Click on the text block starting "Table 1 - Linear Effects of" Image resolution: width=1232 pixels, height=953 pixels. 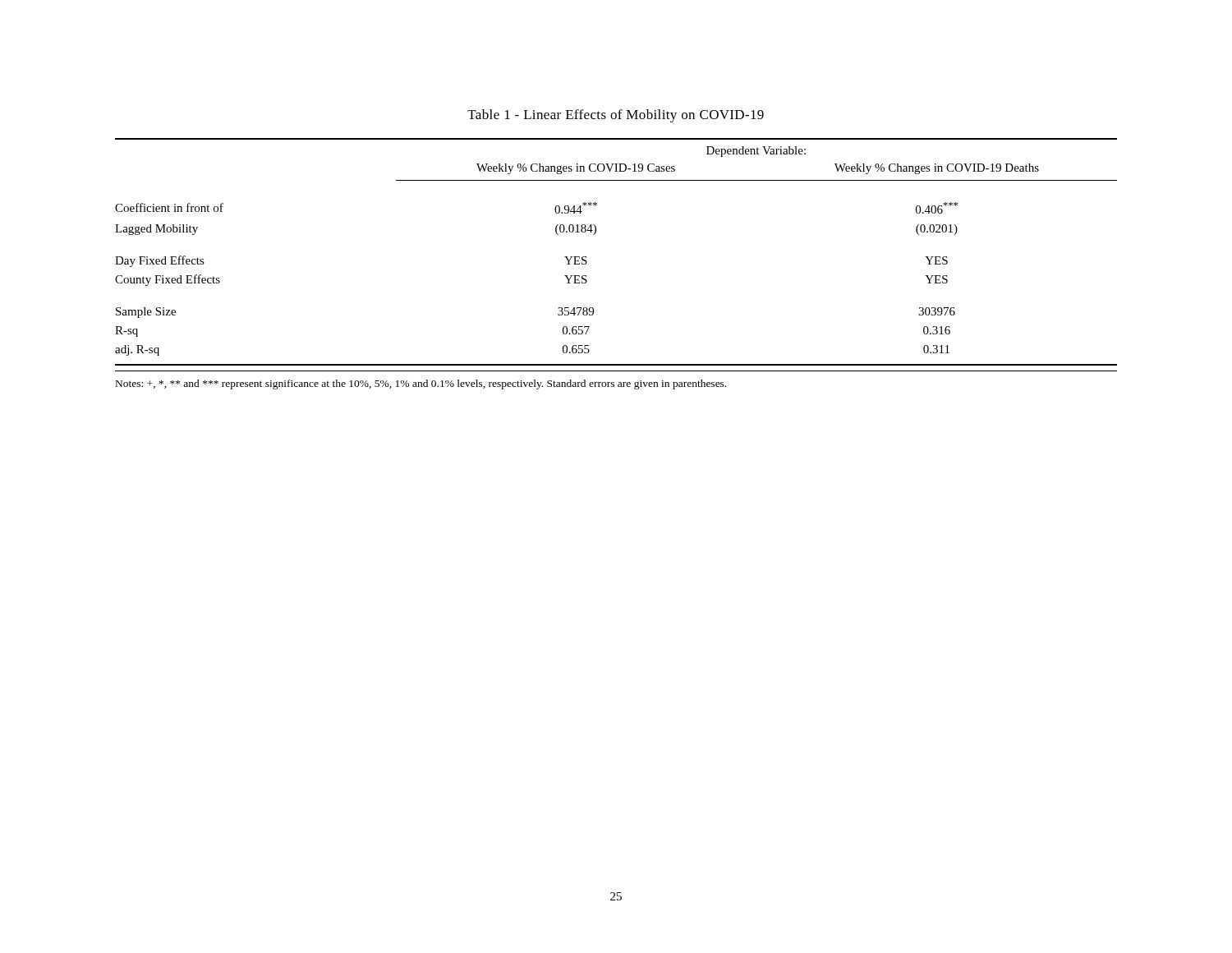coord(616,115)
